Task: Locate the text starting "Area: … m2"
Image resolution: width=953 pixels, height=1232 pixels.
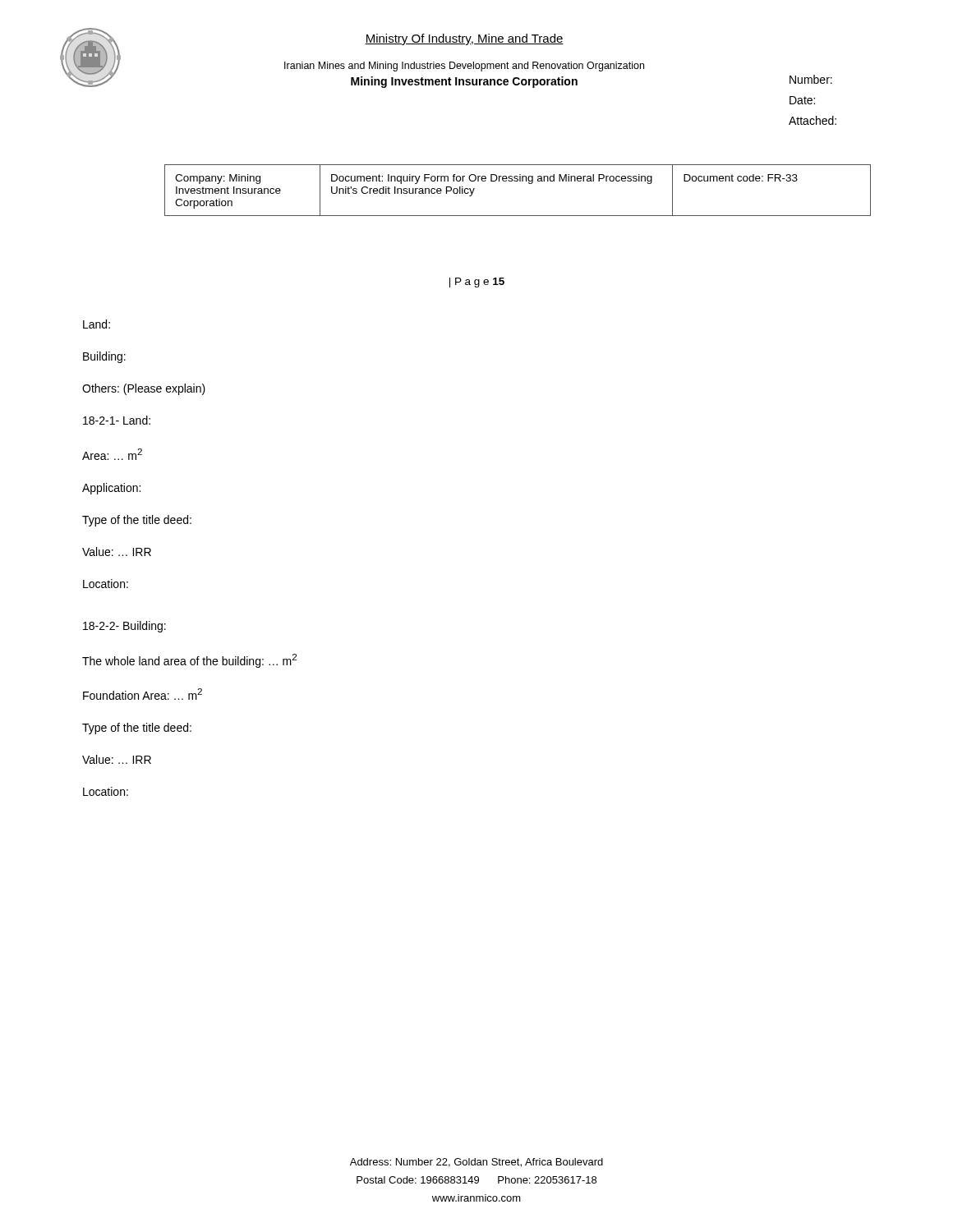Action: tap(112, 454)
